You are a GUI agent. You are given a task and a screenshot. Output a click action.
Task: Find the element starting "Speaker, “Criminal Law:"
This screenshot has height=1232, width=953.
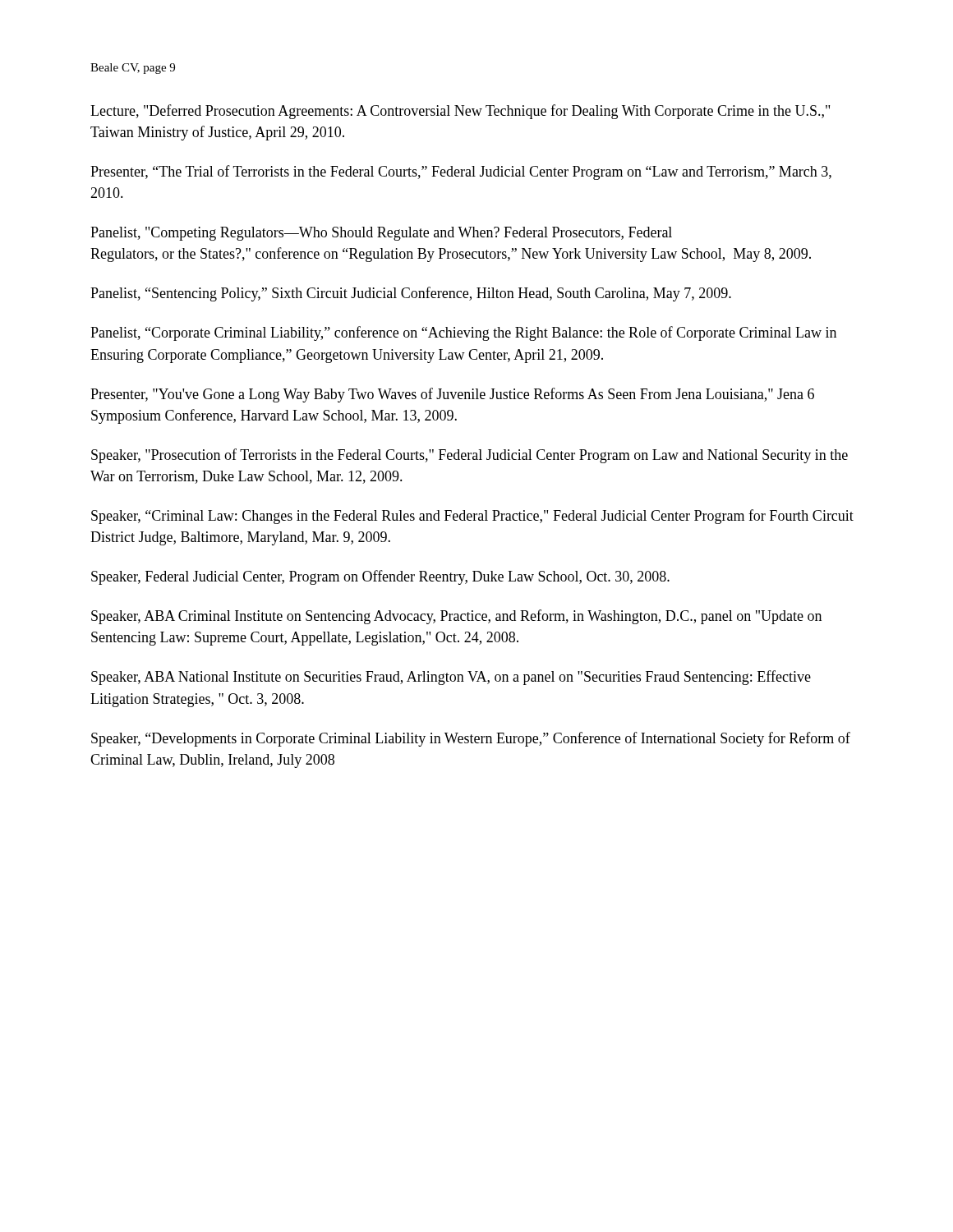(x=472, y=526)
